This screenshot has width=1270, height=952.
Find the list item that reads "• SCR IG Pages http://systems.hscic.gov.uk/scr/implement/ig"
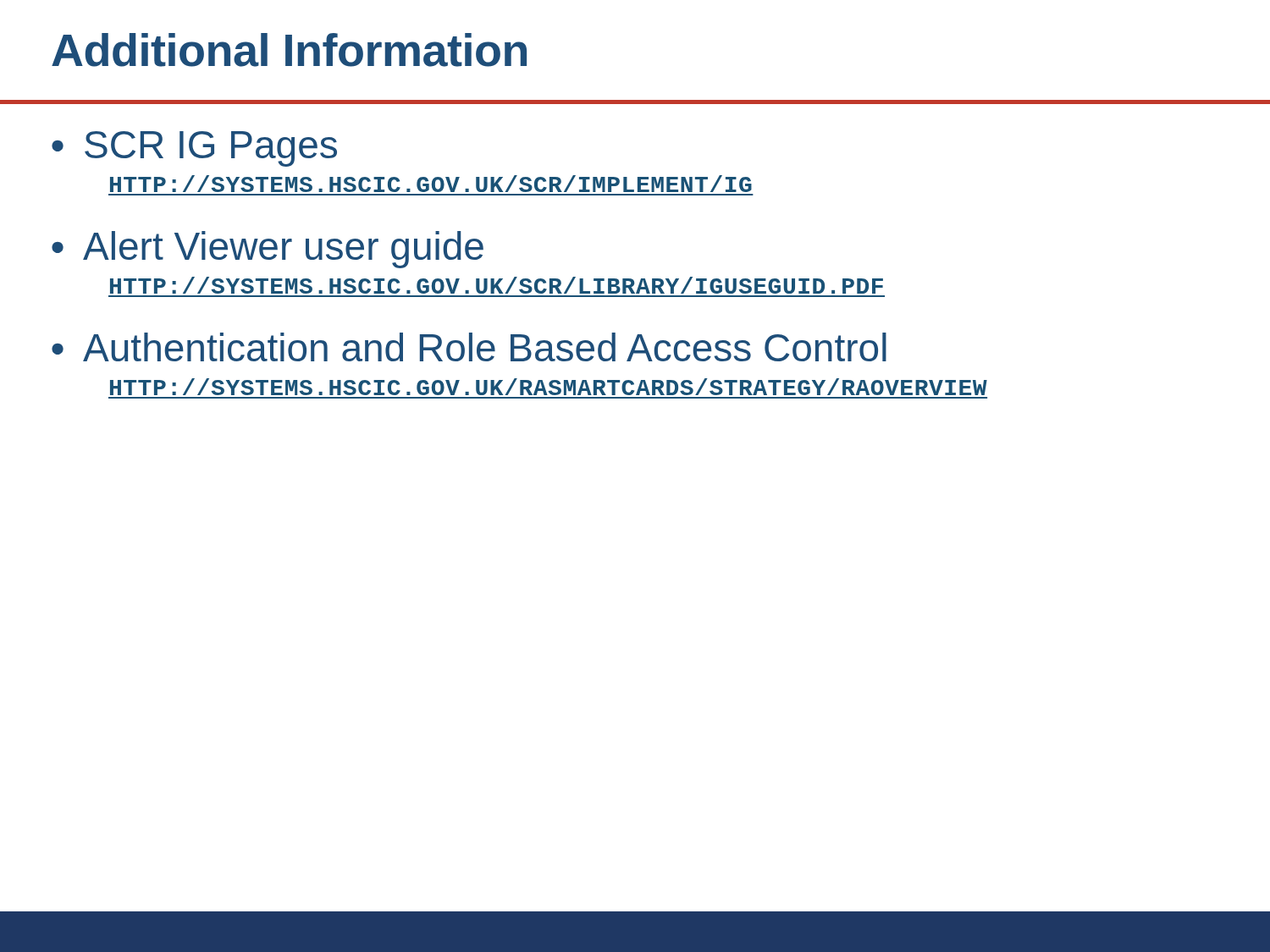click(194, 149)
